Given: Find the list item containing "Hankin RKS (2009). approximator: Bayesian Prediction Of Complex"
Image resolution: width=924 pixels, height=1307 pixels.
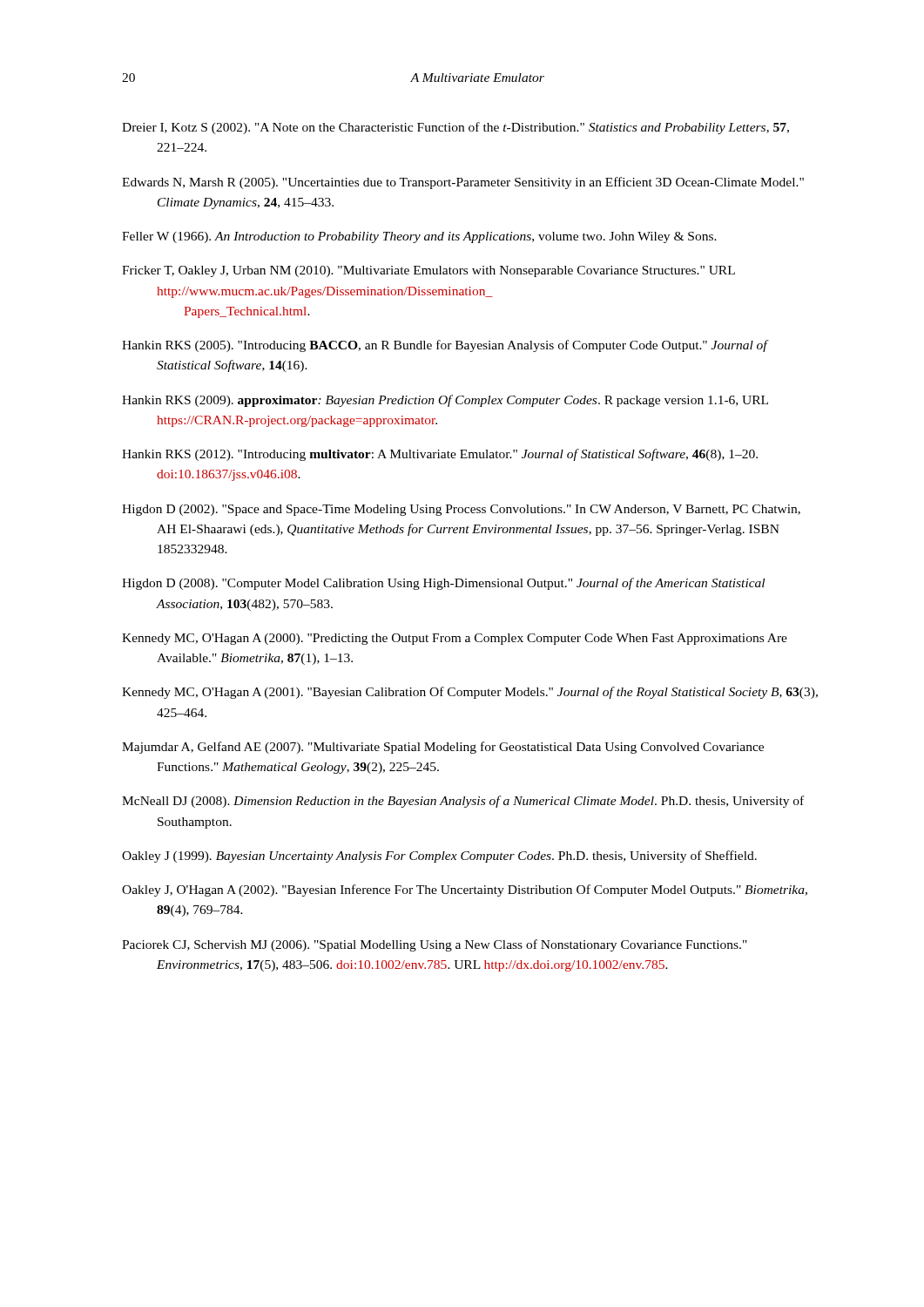Looking at the screenshot, I should (445, 409).
